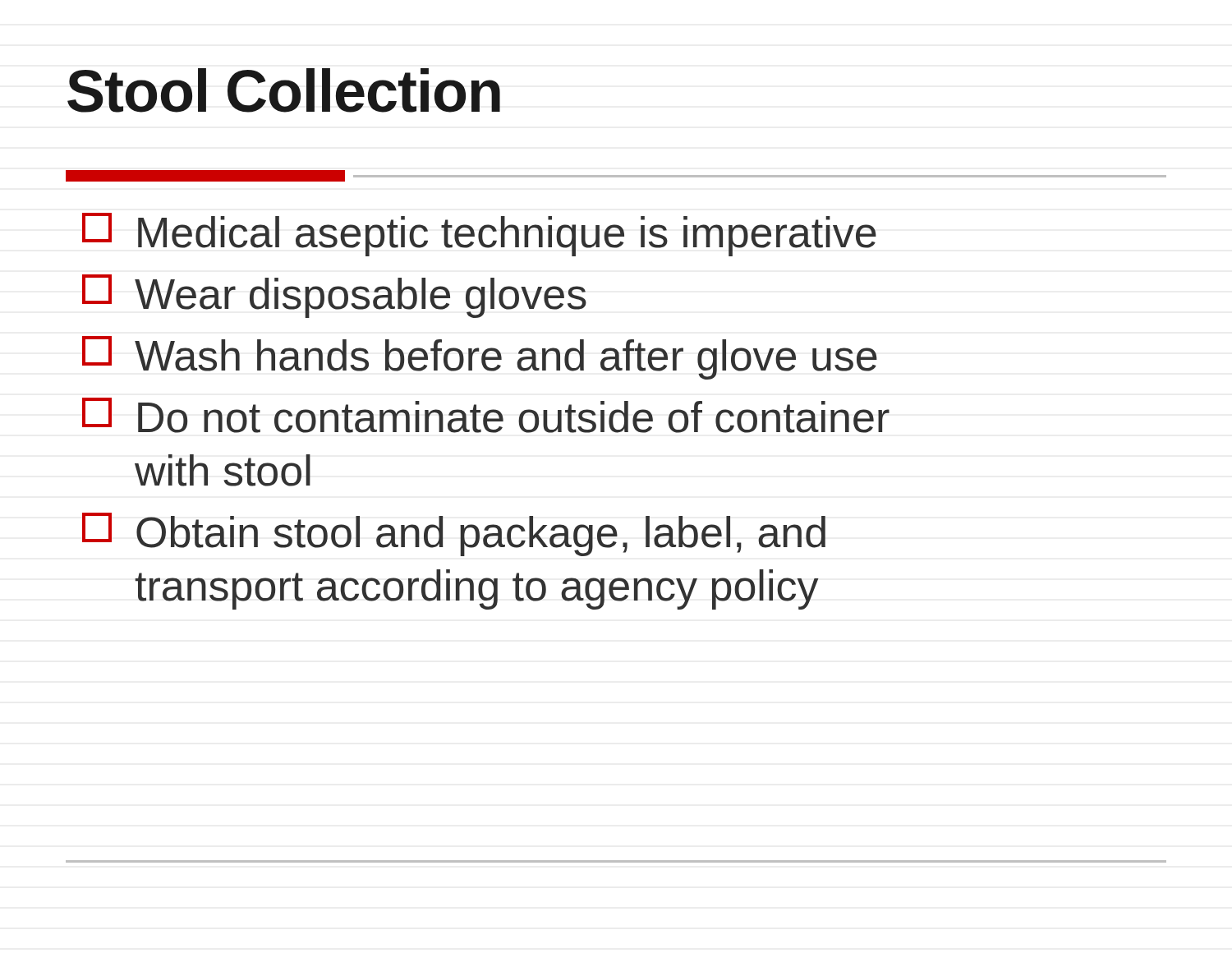Select the title
This screenshot has width=1232, height=953.
point(616,91)
